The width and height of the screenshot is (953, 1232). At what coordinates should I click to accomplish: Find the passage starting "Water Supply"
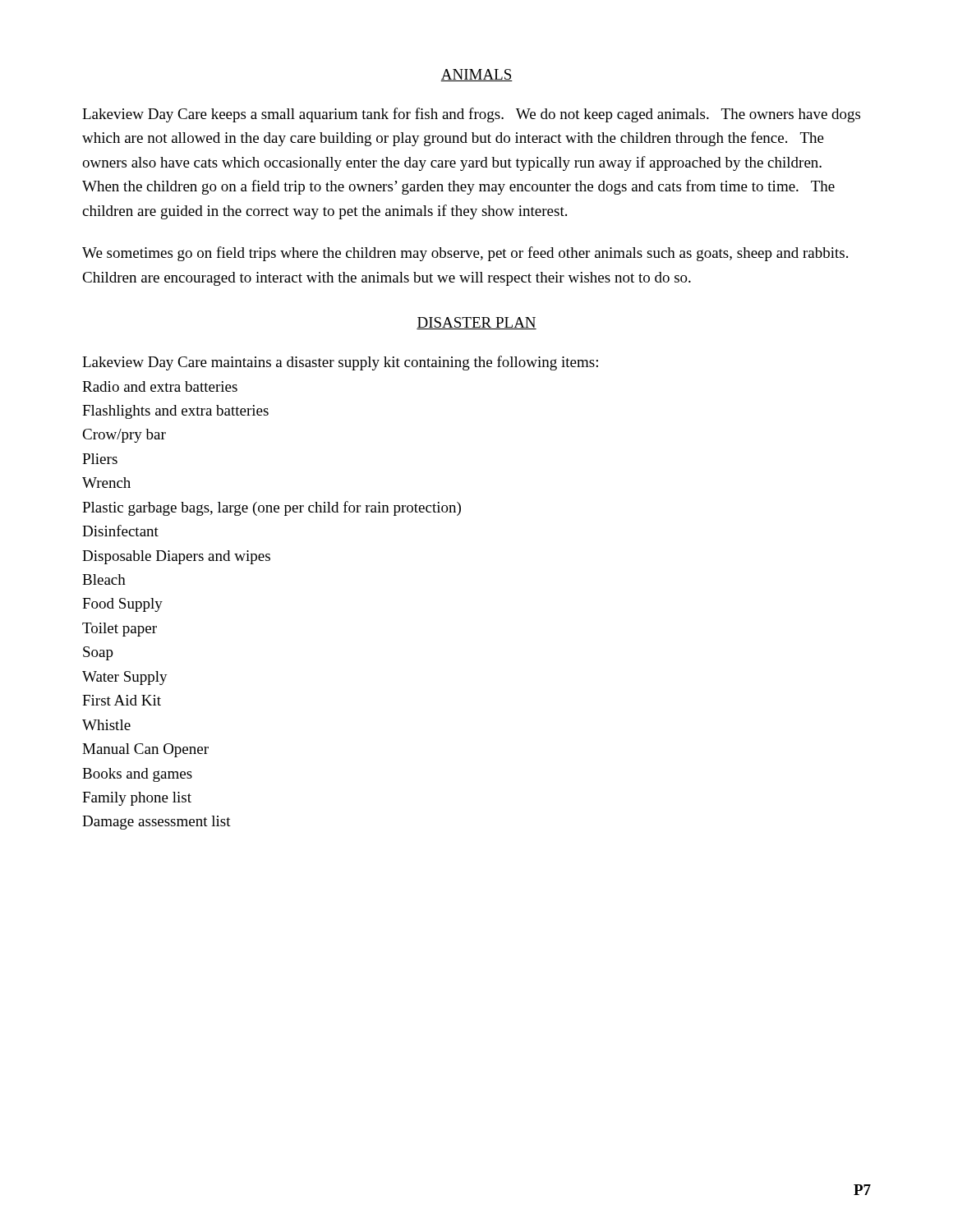[x=125, y=676]
